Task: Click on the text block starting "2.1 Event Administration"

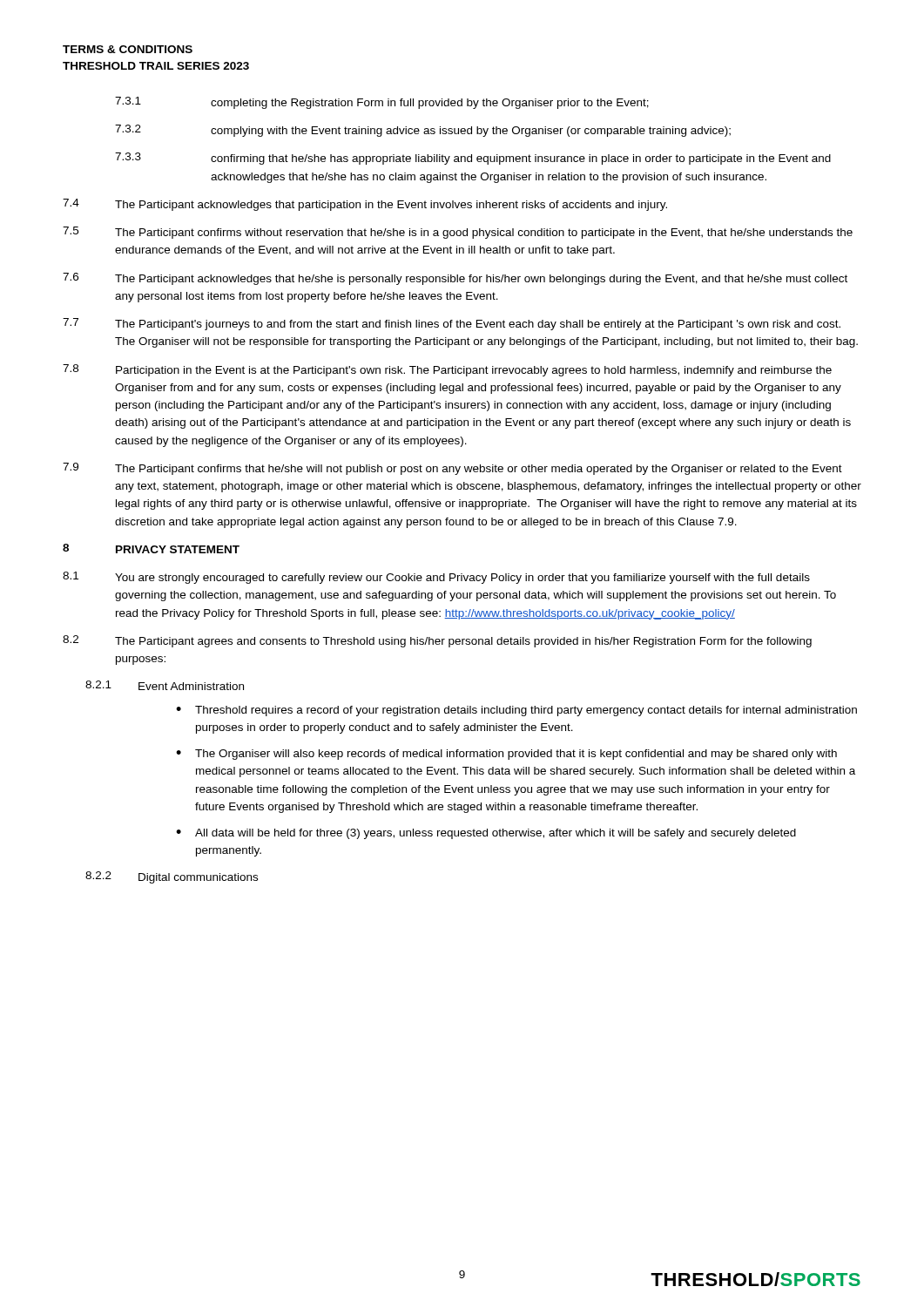Action: coord(165,685)
